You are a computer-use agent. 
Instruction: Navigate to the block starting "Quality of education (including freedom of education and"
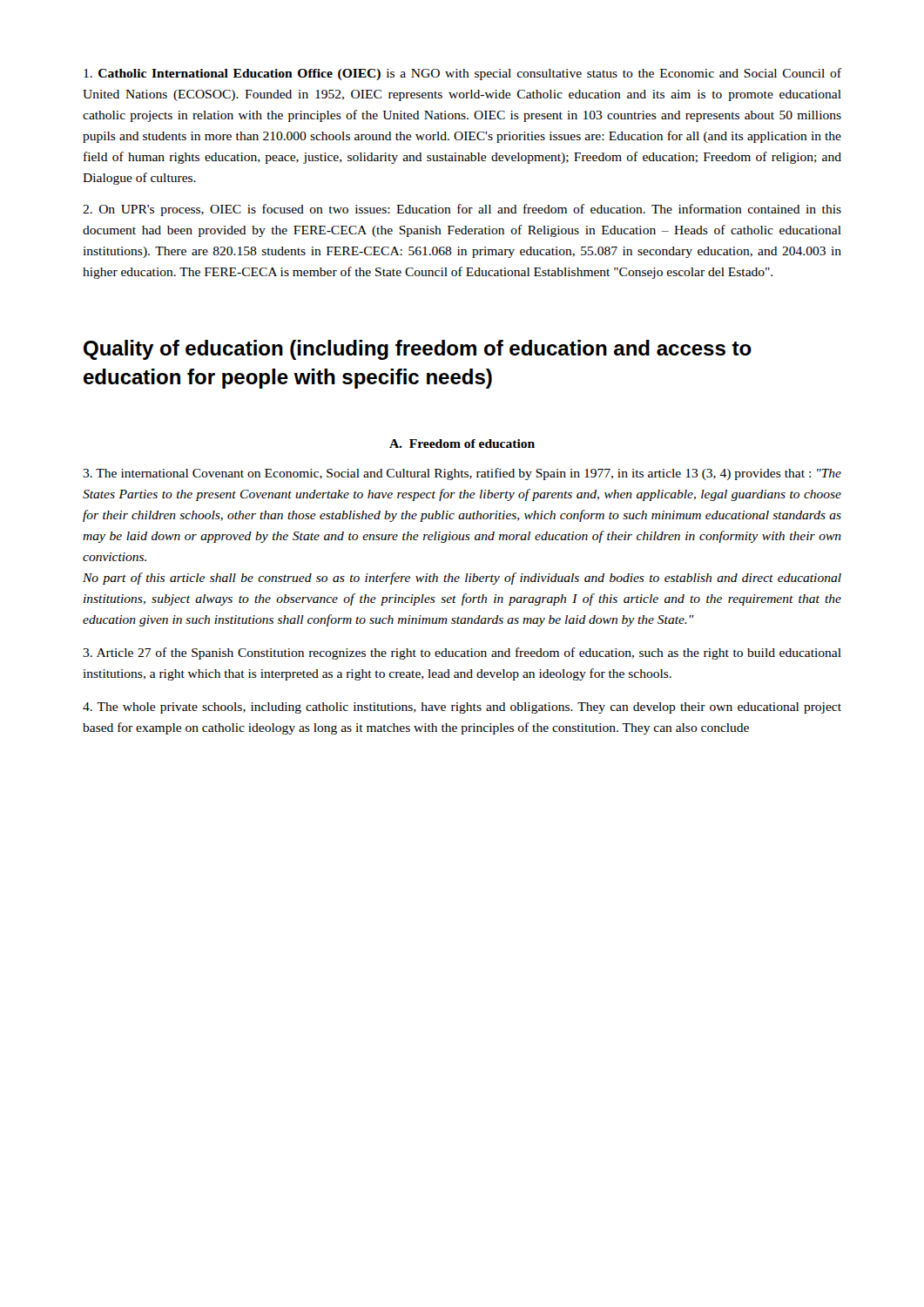(417, 362)
